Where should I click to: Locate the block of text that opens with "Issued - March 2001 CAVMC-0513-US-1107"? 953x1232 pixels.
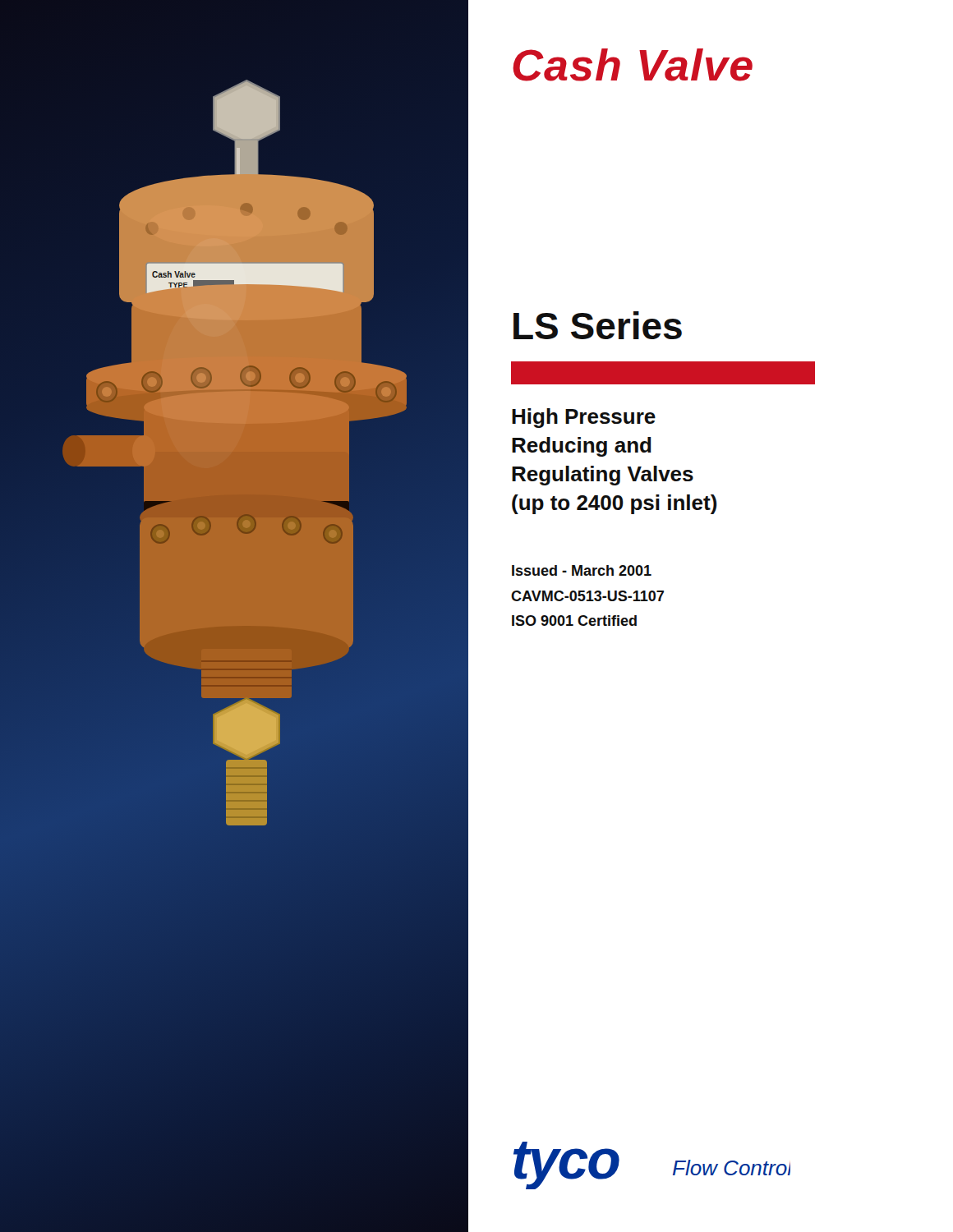point(588,596)
